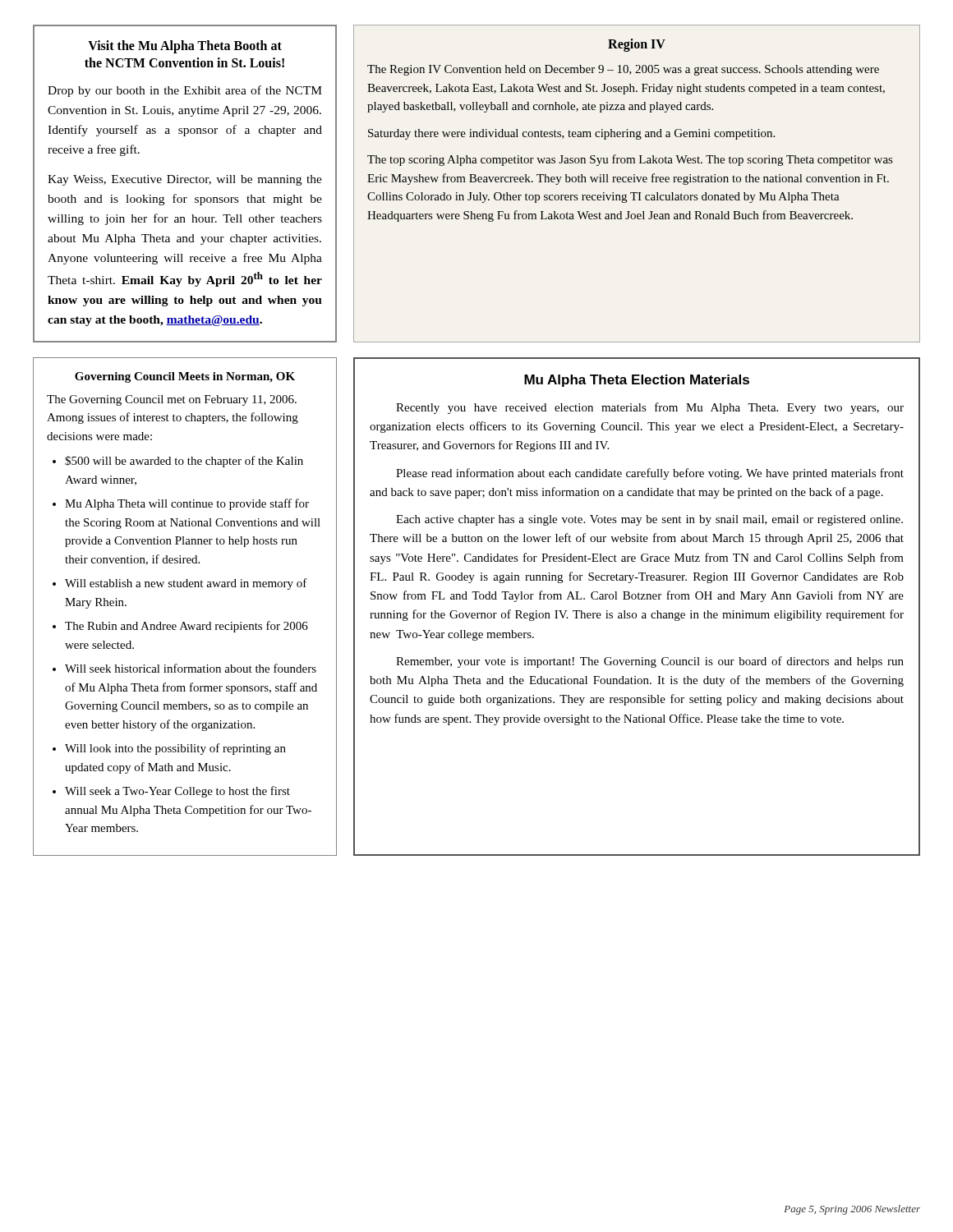Point to the text block starting "Will establish a new student award in"
Screen dimensions: 1232x953
186,593
